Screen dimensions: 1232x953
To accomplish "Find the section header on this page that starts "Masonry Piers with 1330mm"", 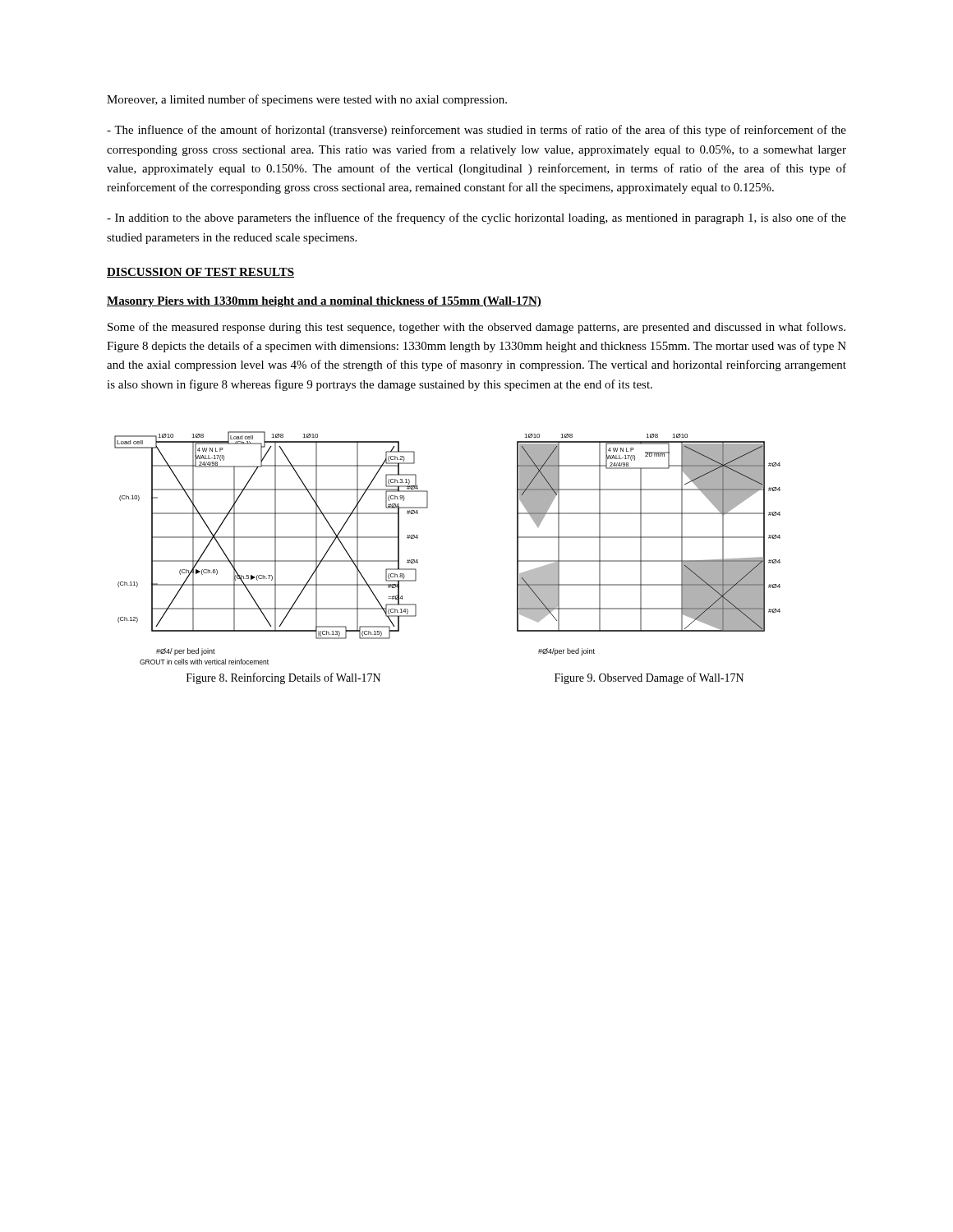I will 324,300.
